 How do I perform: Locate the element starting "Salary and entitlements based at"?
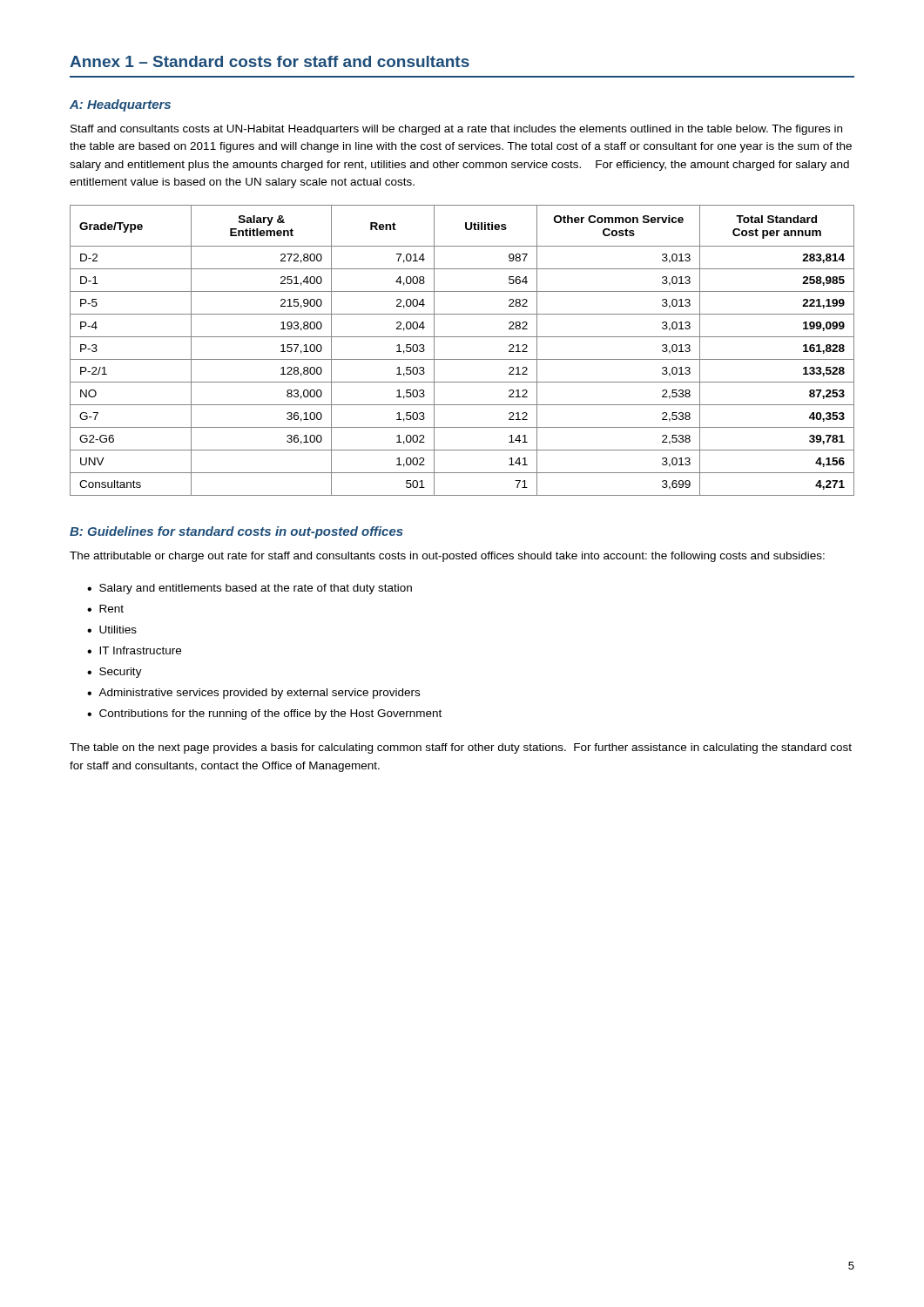point(256,588)
